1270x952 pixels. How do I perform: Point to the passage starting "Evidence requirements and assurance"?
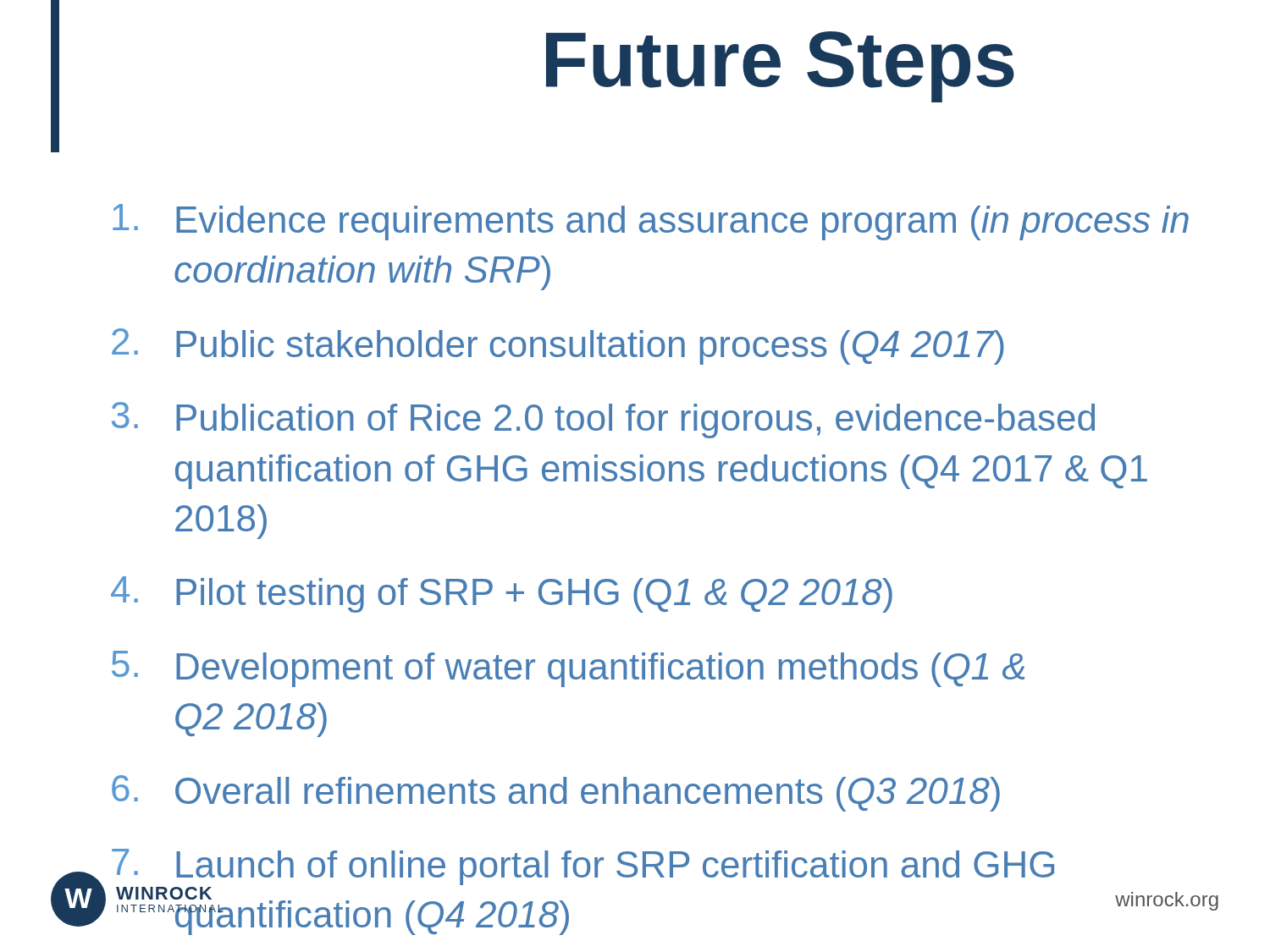tap(656, 245)
